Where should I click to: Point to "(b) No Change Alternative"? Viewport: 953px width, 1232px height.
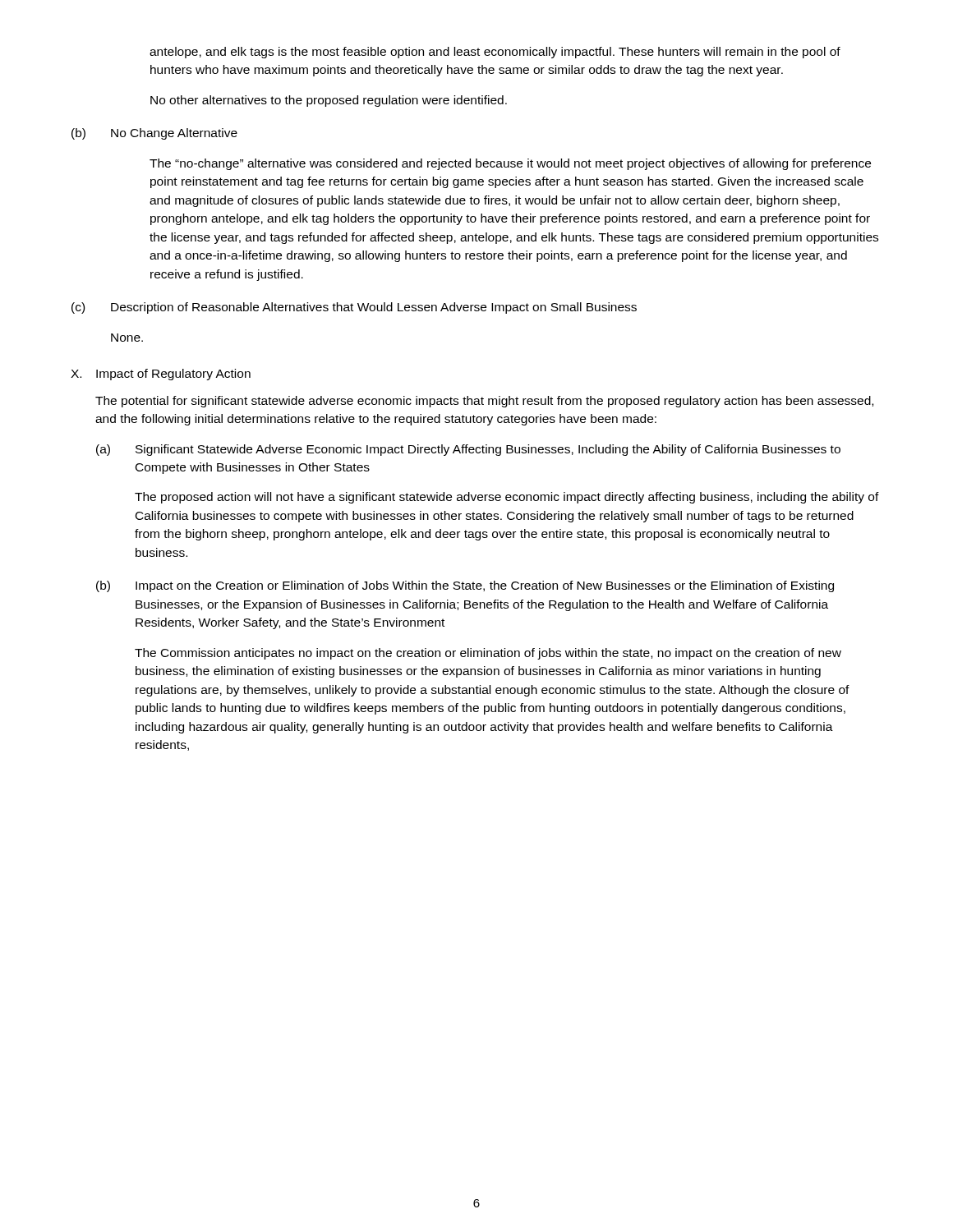pyautogui.click(x=154, y=134)
